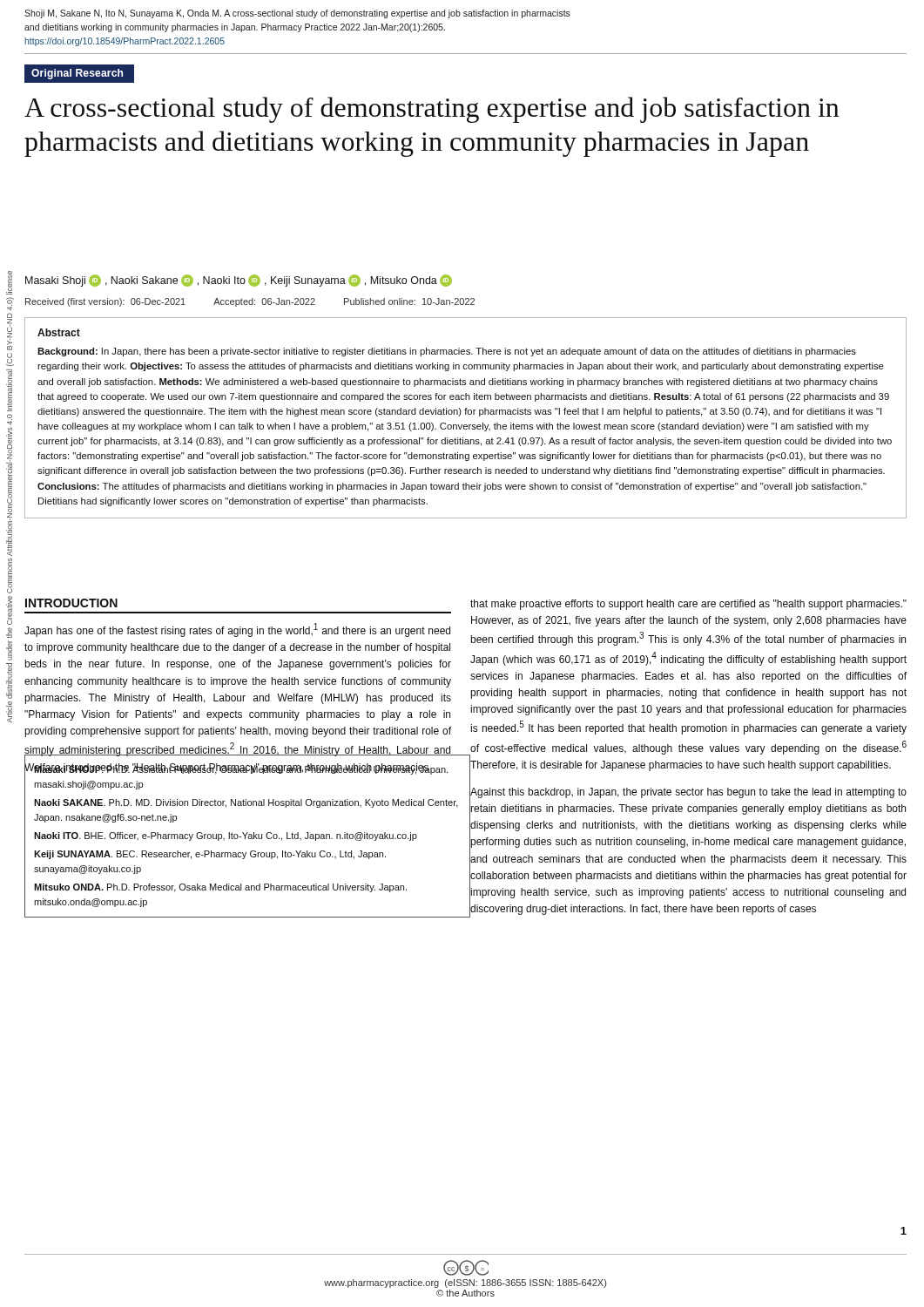Find the title
This screenshot has width=924, height=1307.
point(432,124)
